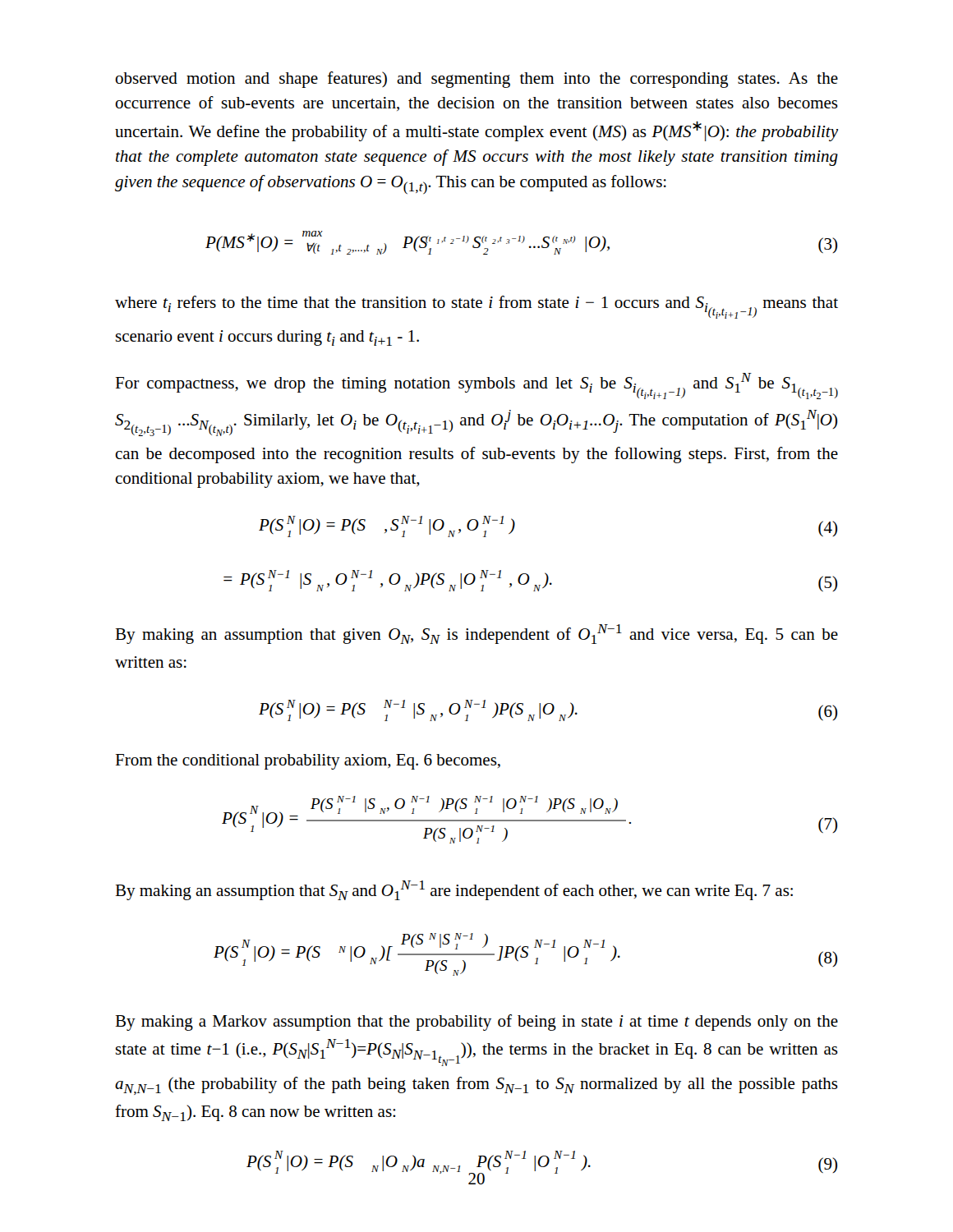Locate the text block with the text "For compactness, we drop the timing notation symbols"
953x1232 pixels.
point(476,429)
